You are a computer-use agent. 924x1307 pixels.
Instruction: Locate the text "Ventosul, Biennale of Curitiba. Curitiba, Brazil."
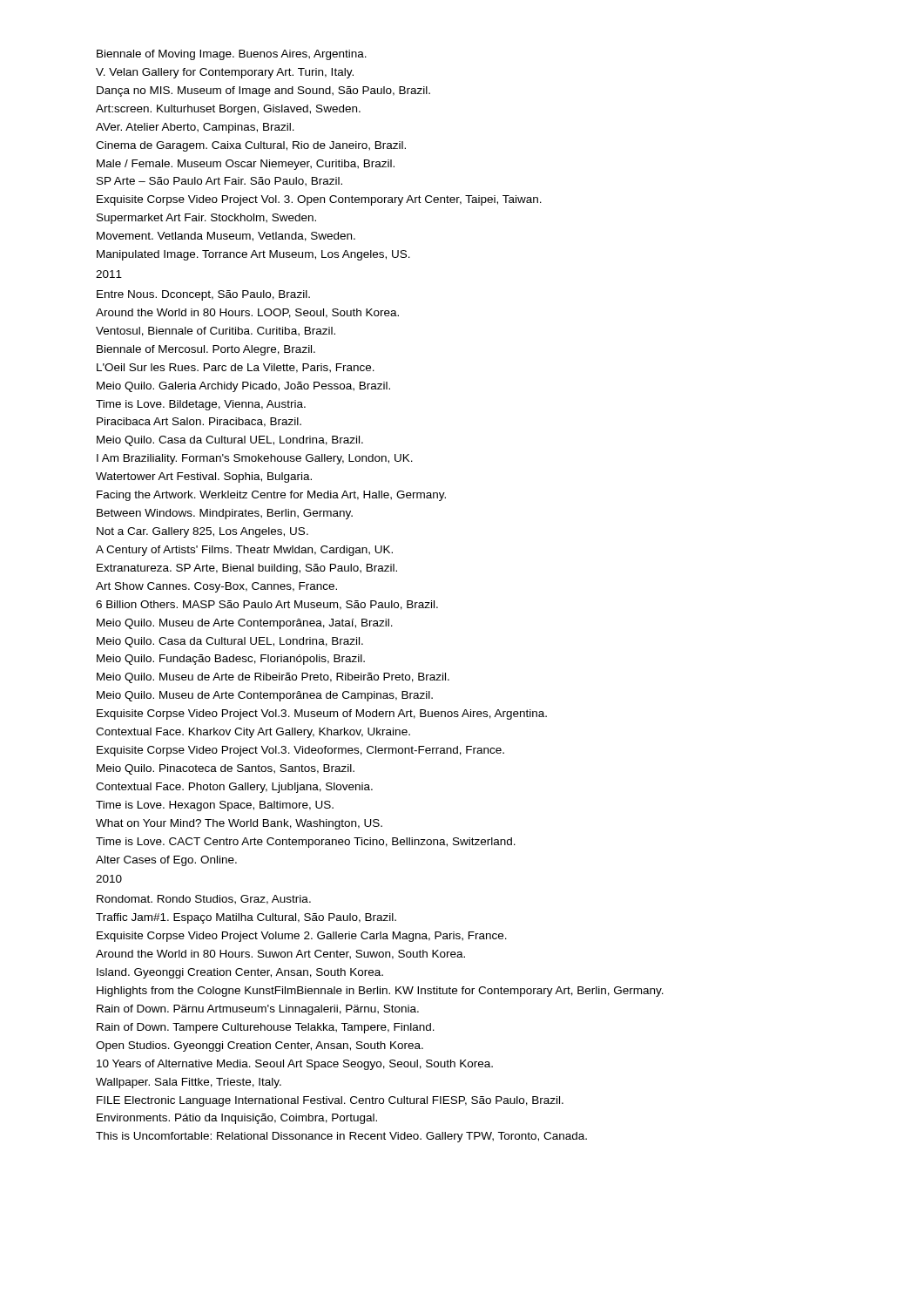(216, 331)
